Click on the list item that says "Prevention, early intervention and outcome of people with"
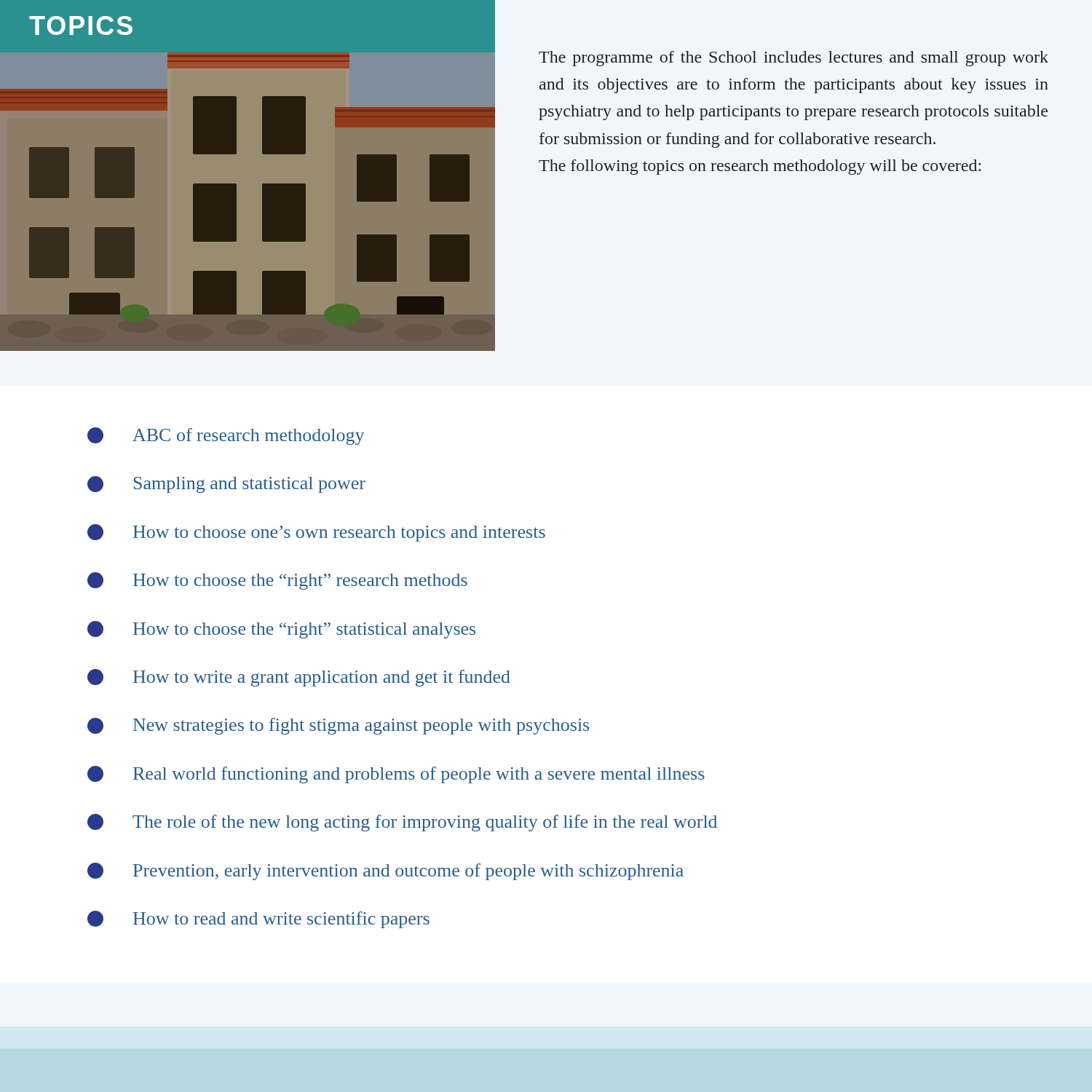The image size is (1092, 1092). tap(386, 870)
